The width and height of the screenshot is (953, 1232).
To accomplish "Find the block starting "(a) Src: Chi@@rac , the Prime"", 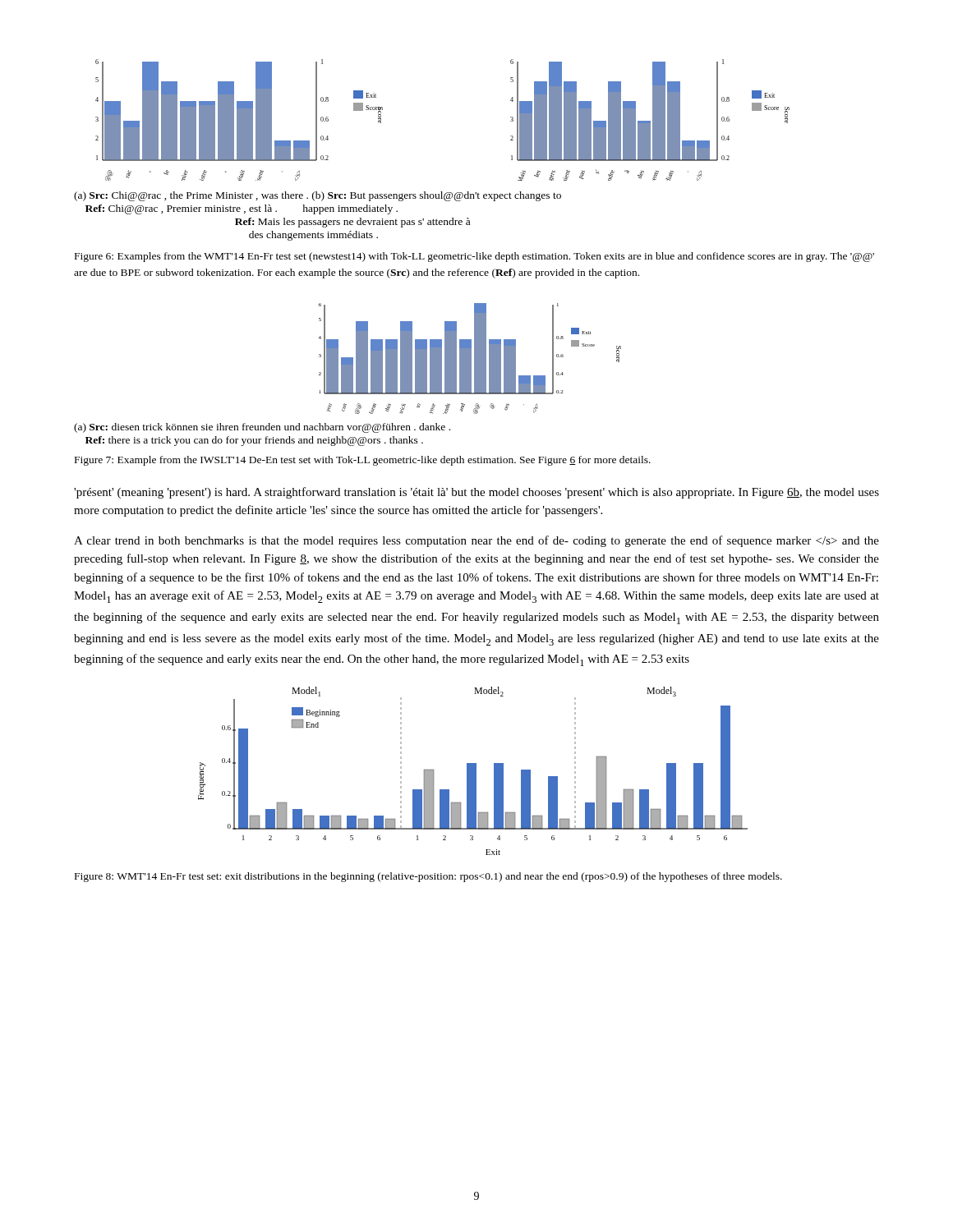I will [x=476, y=215].
